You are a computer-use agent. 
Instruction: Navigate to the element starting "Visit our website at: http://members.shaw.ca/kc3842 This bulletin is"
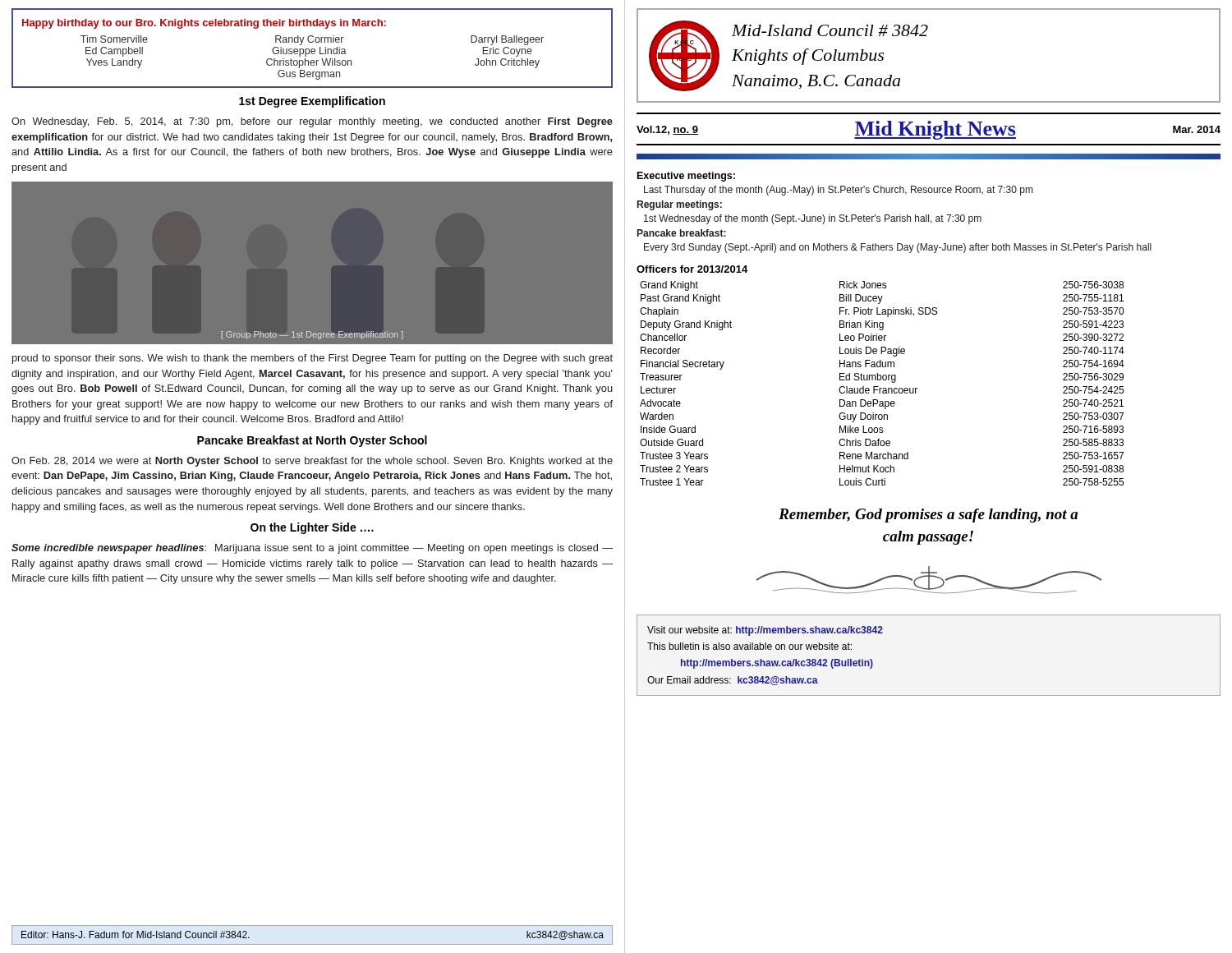tap(765, 655)
